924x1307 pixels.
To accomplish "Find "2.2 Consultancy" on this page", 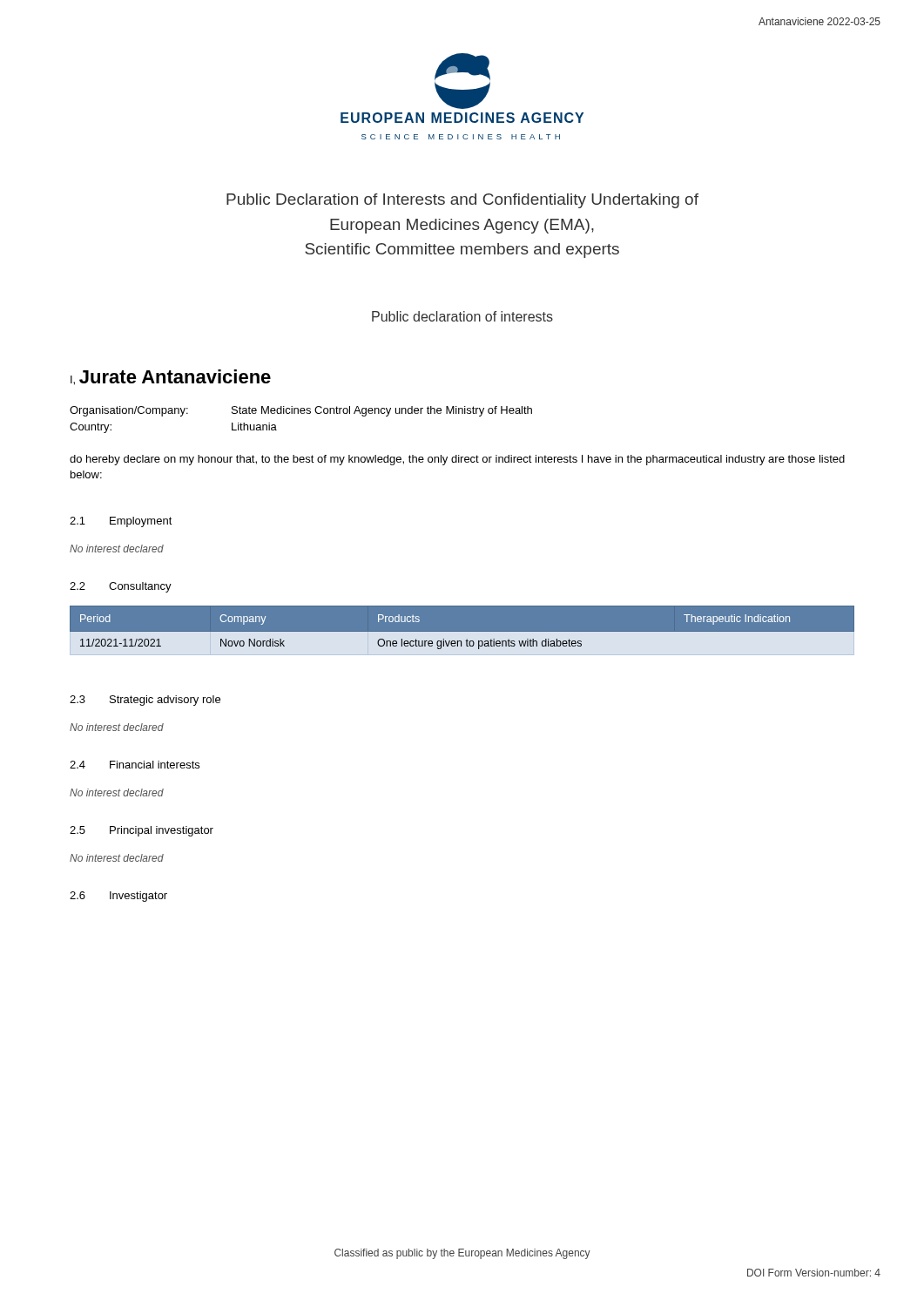I will pos(120,586).
